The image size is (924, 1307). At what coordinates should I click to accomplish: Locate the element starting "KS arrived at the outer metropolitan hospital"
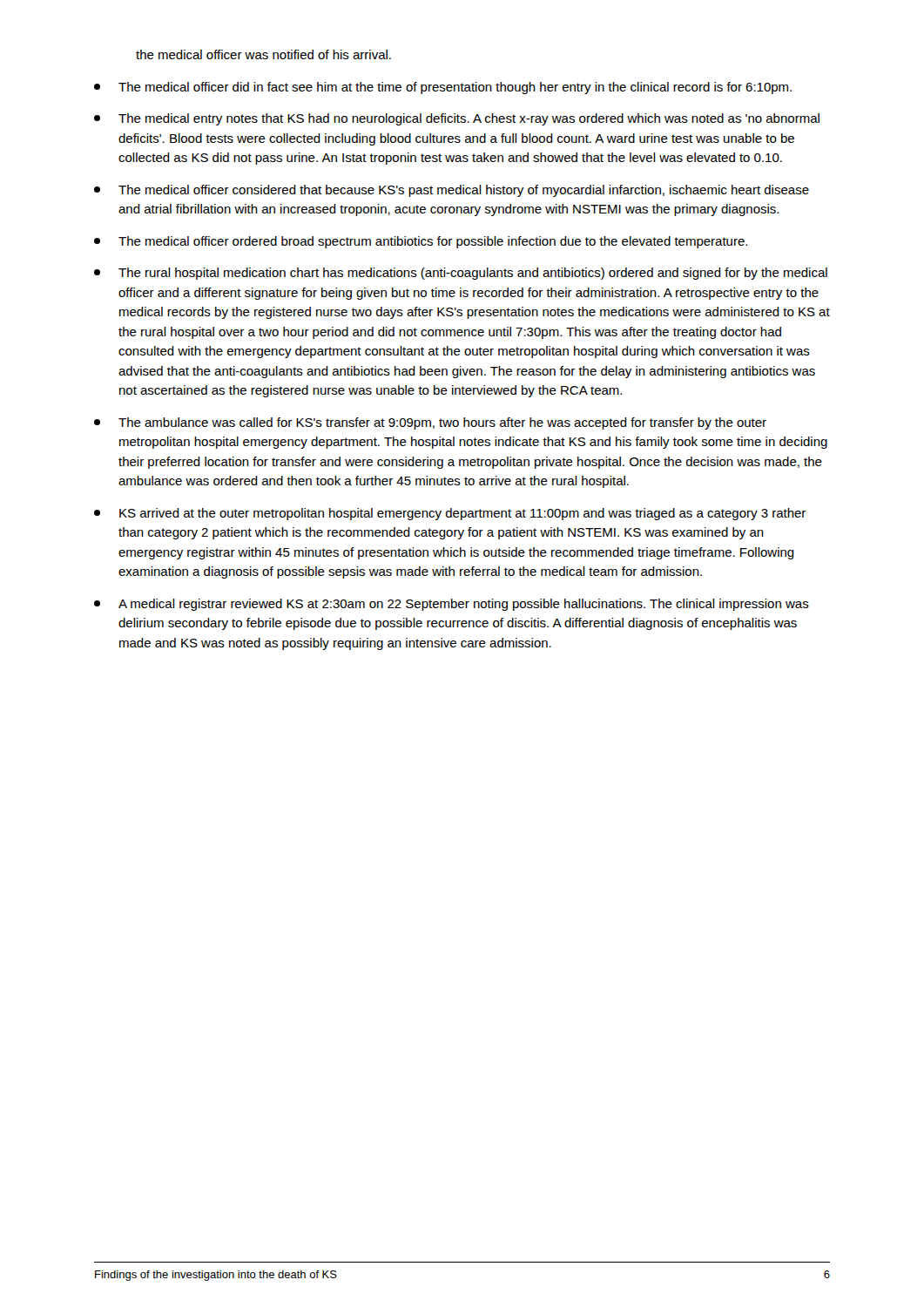click(462, 542)
